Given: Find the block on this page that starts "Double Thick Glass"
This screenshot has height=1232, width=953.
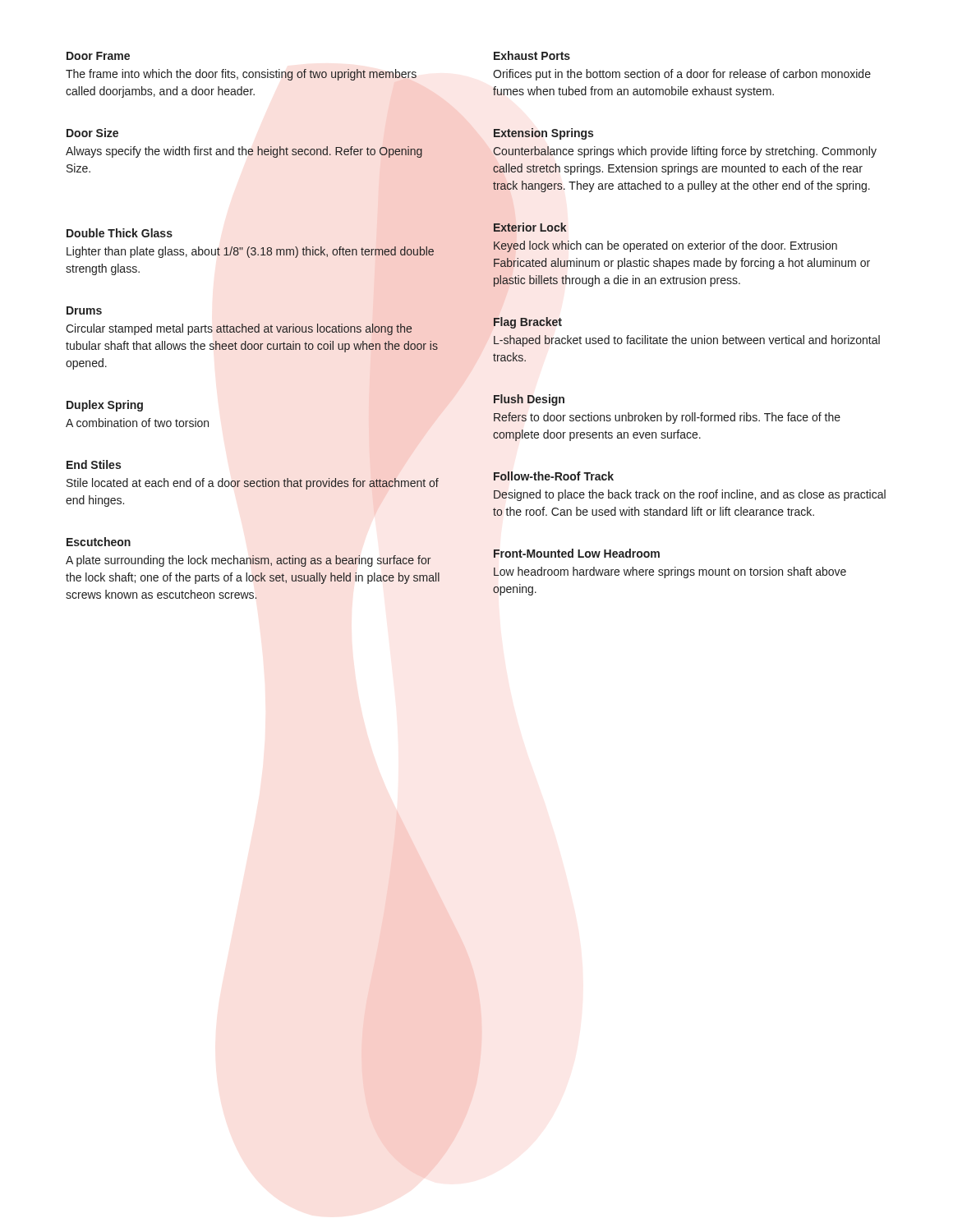Looking at the screenshot, I should (x=255, y=251).
